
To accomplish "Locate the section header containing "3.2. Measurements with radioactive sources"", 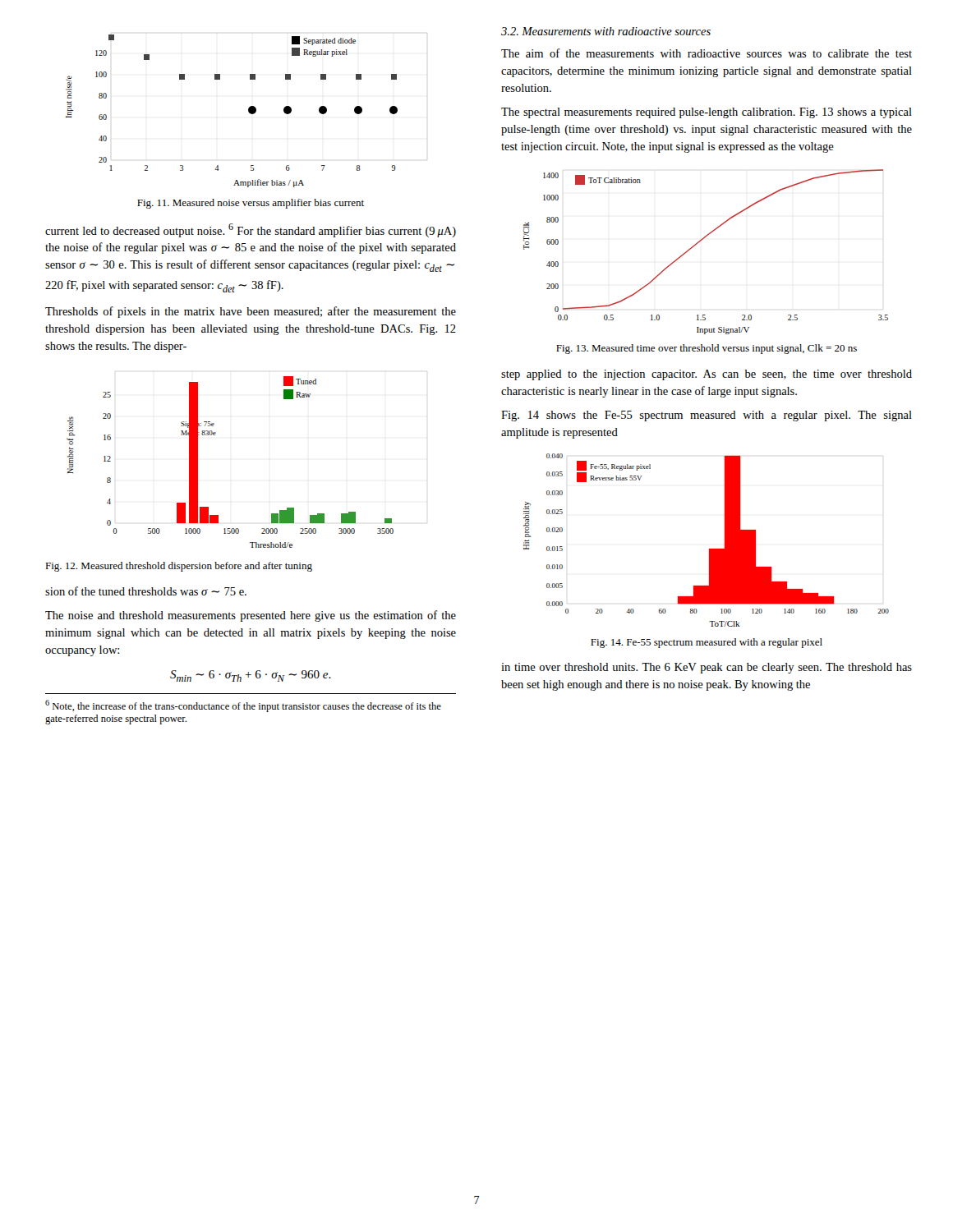I will 606,31.
